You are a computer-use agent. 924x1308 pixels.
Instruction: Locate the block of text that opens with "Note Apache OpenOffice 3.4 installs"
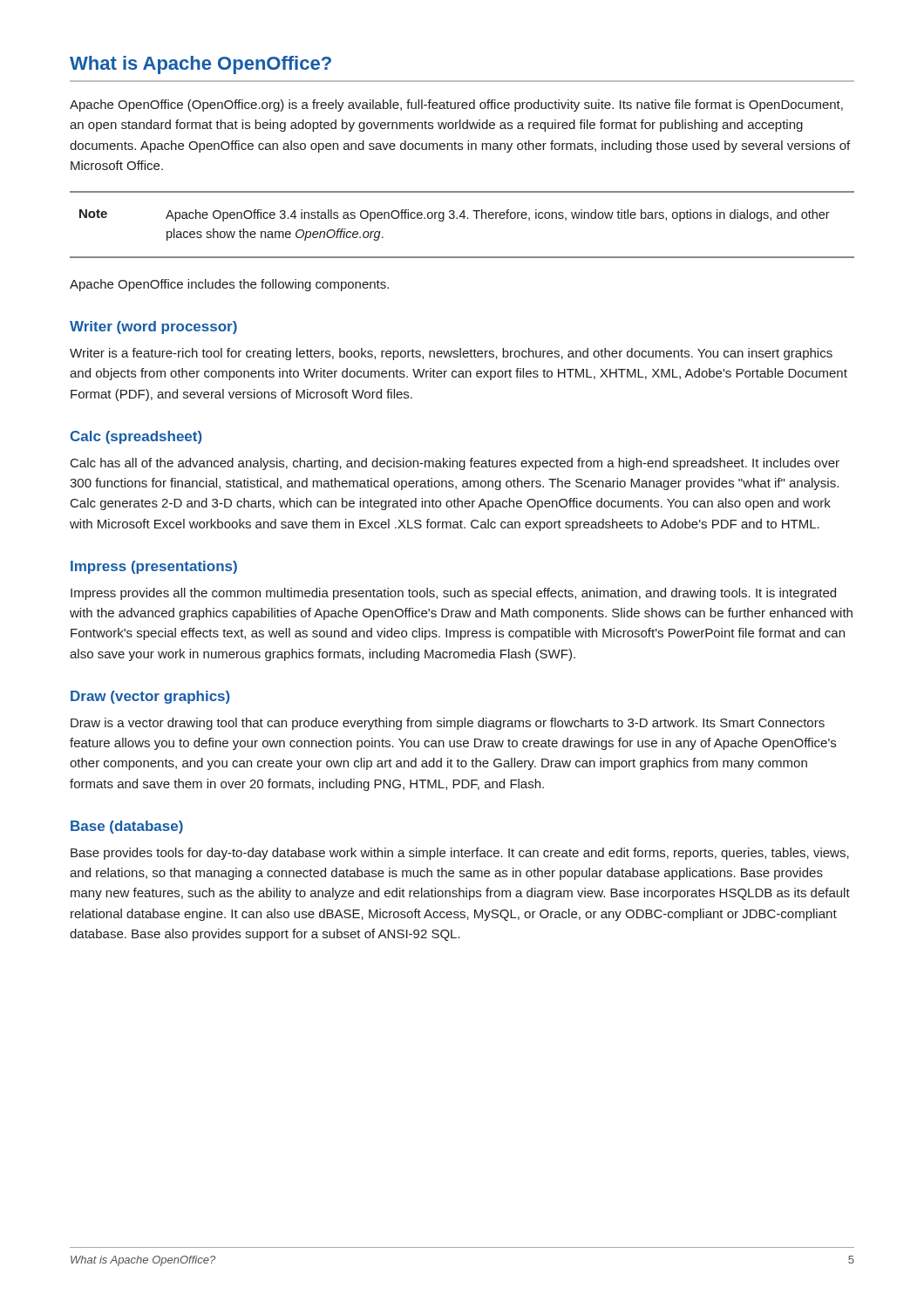pyautogui.click(x=462, y=225)
